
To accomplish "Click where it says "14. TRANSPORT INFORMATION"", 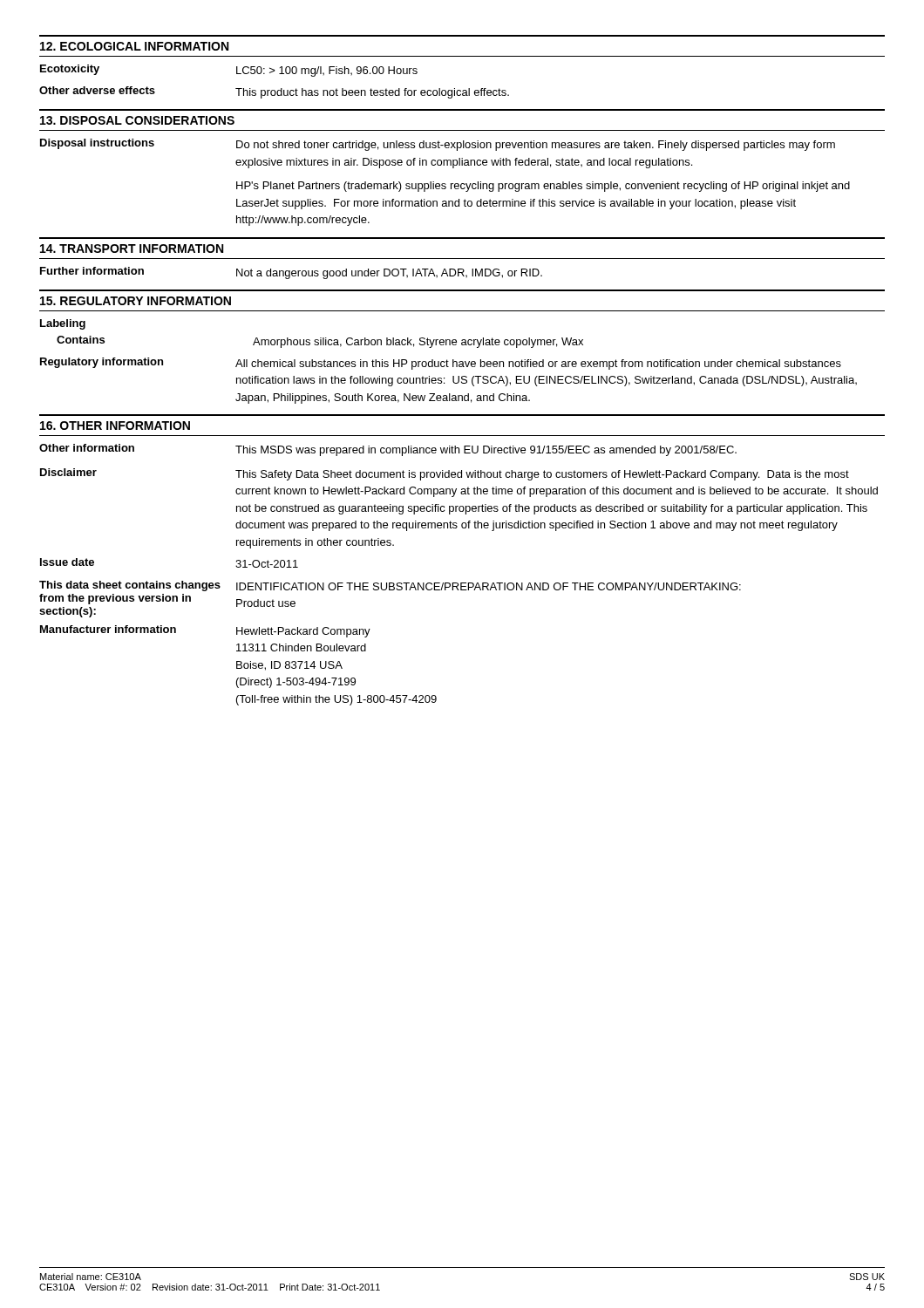I will [x=132, y=248].
